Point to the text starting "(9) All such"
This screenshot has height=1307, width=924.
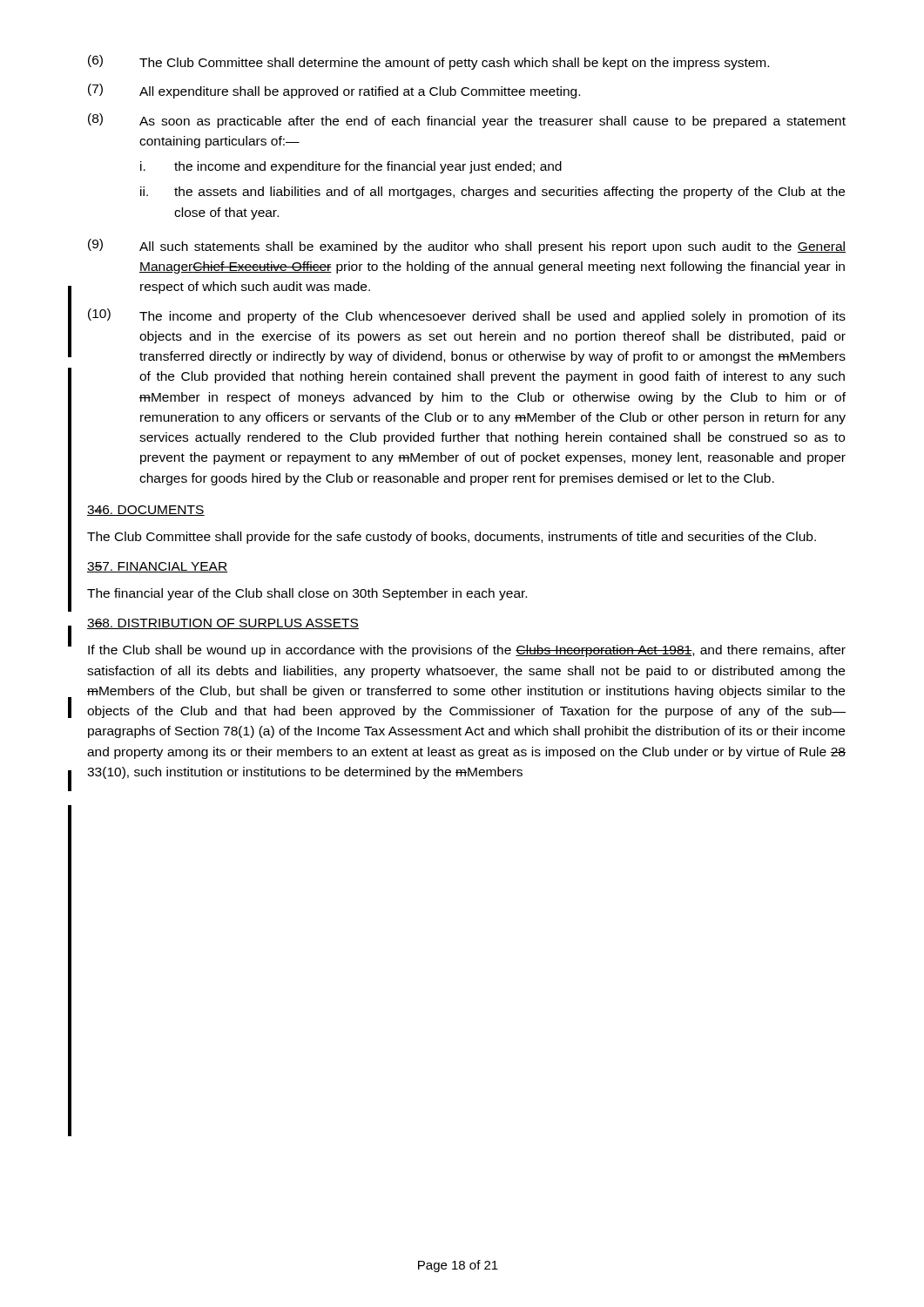point(466,266)
